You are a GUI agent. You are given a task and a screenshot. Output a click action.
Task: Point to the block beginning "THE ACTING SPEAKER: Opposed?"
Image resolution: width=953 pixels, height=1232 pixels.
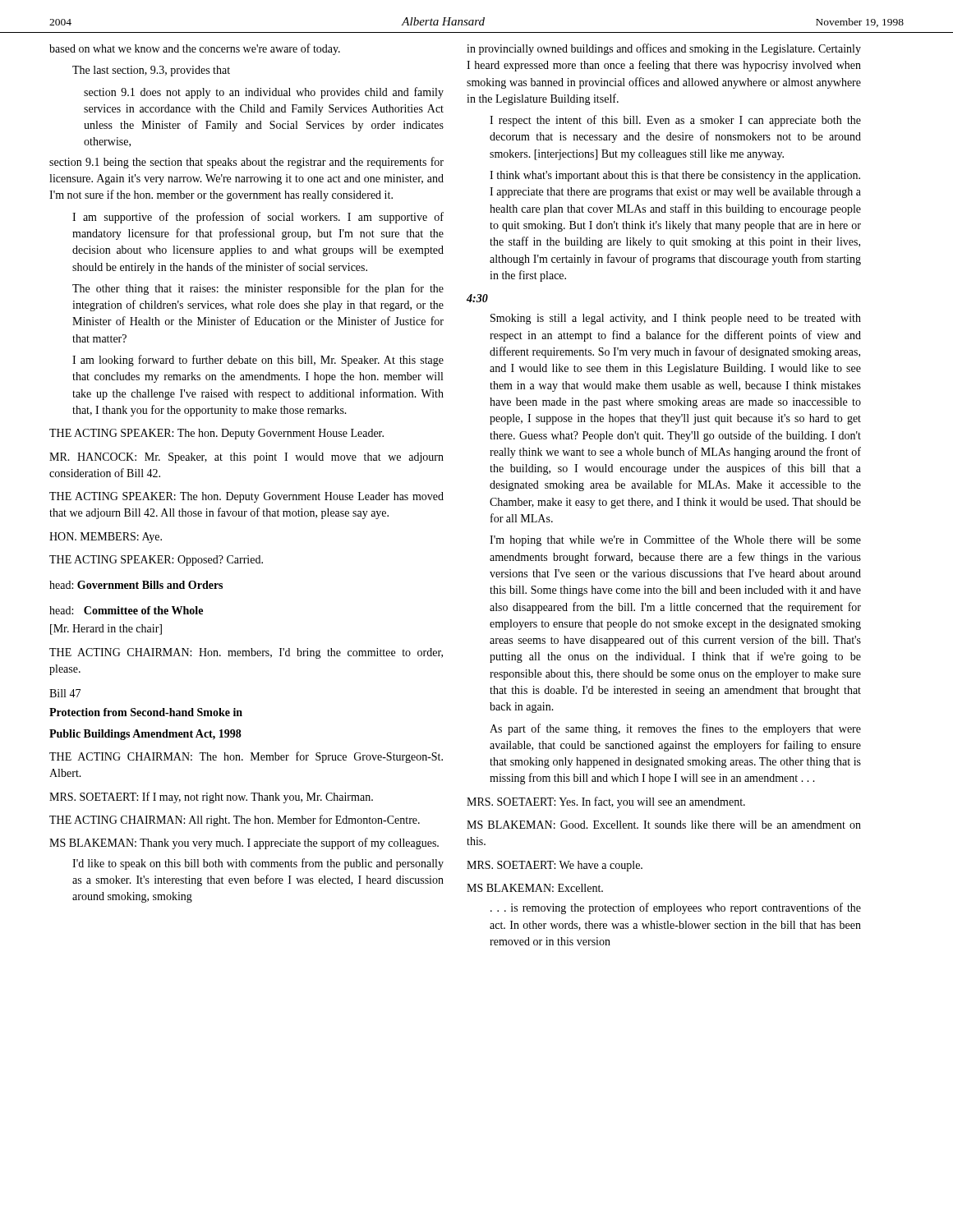pyautogui.click(x=246, y=560)
